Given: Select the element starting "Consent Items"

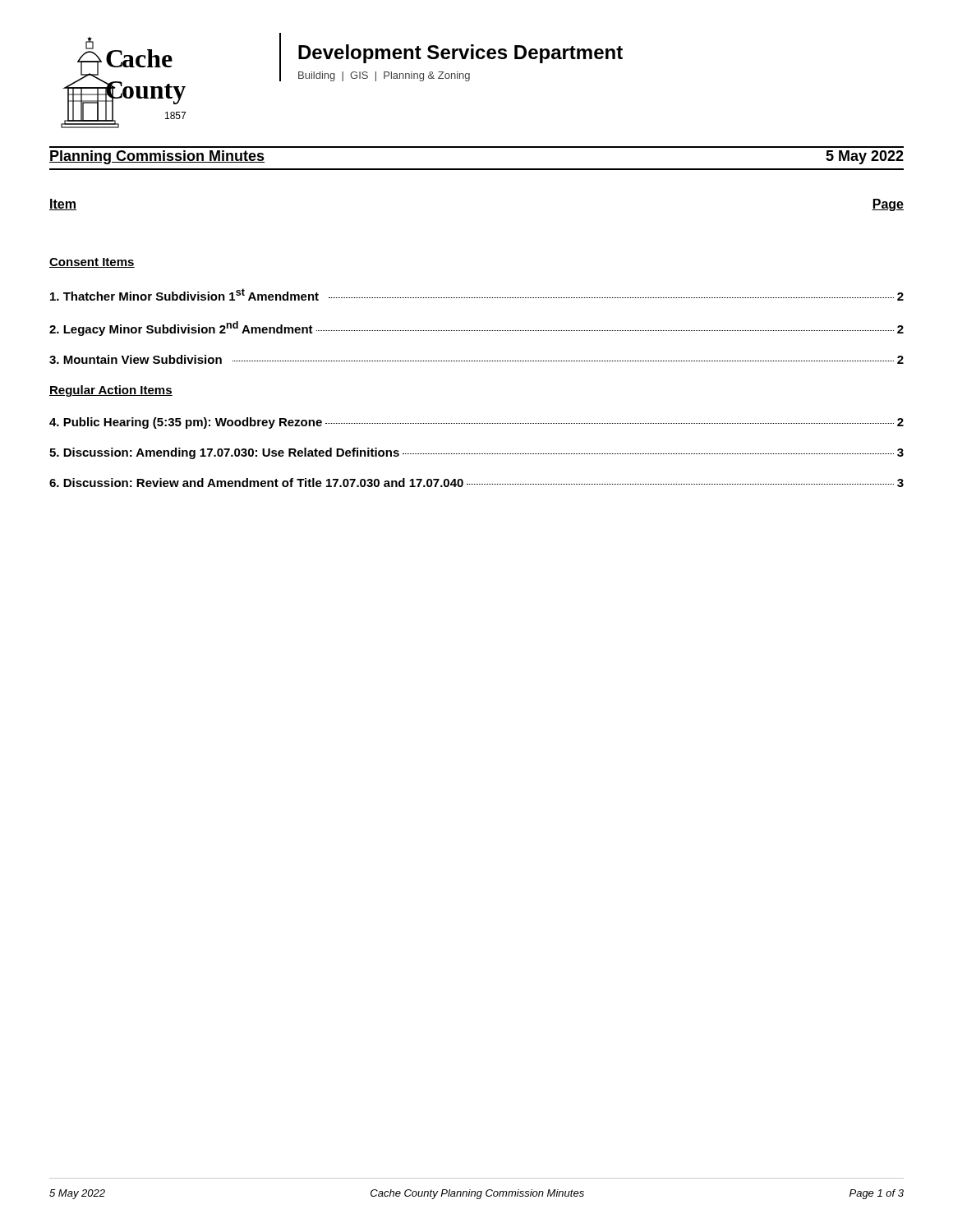Looking at the screenshot, I should (x=92, y=262).
